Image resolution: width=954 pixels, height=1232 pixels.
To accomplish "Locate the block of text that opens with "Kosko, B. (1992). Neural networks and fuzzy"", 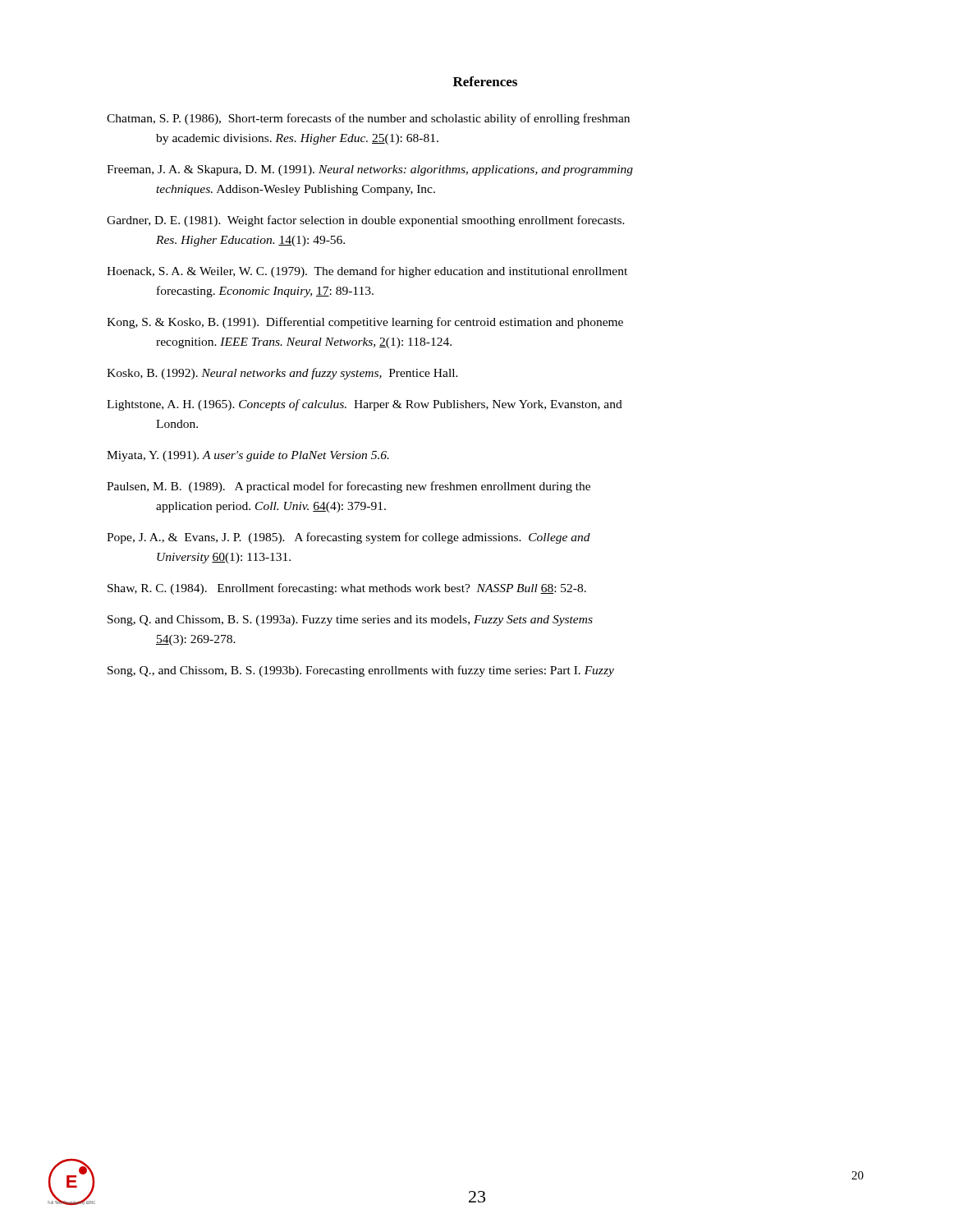I will 283,373.
